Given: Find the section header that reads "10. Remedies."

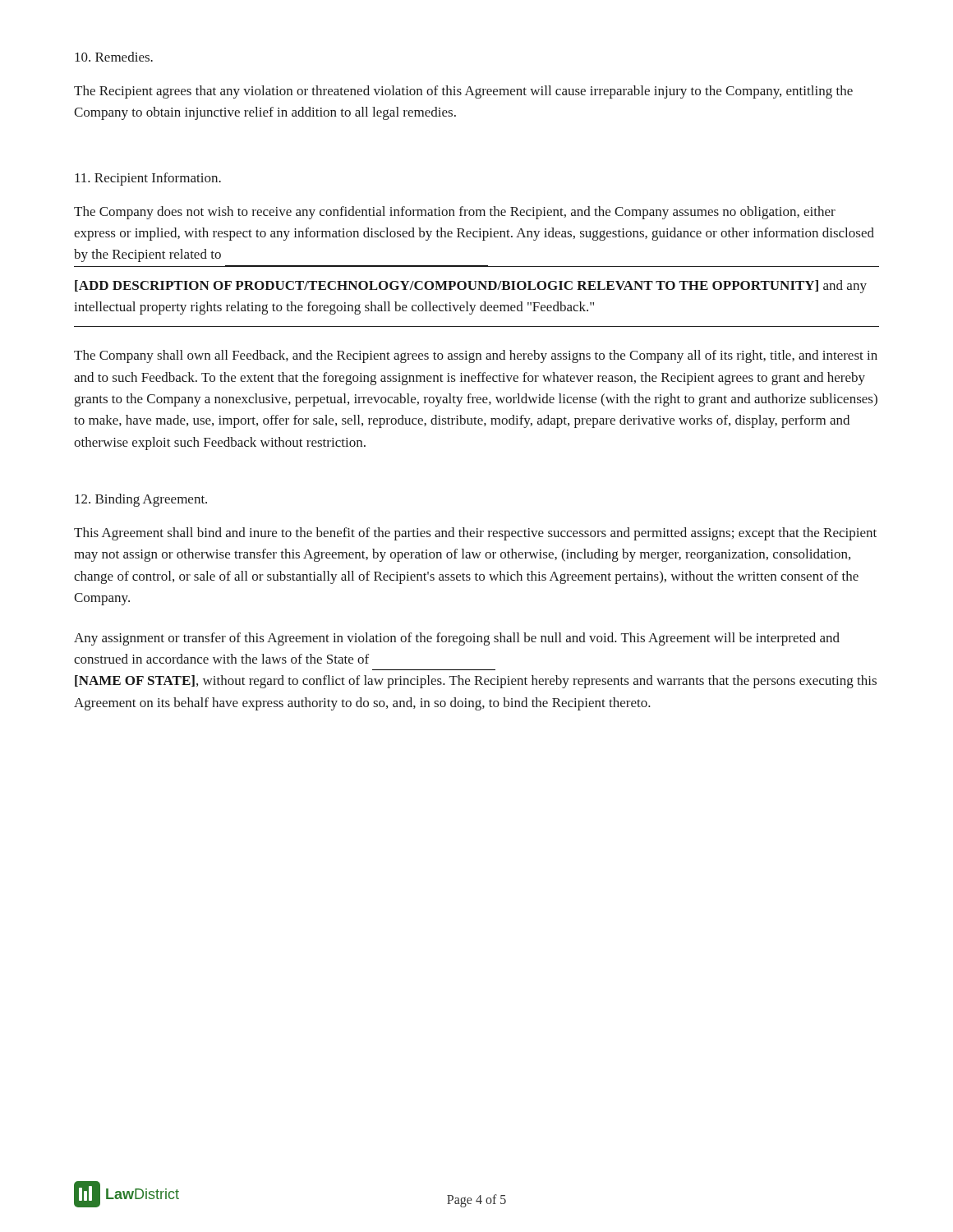Looking at the screenshot, I should point(114,57).
